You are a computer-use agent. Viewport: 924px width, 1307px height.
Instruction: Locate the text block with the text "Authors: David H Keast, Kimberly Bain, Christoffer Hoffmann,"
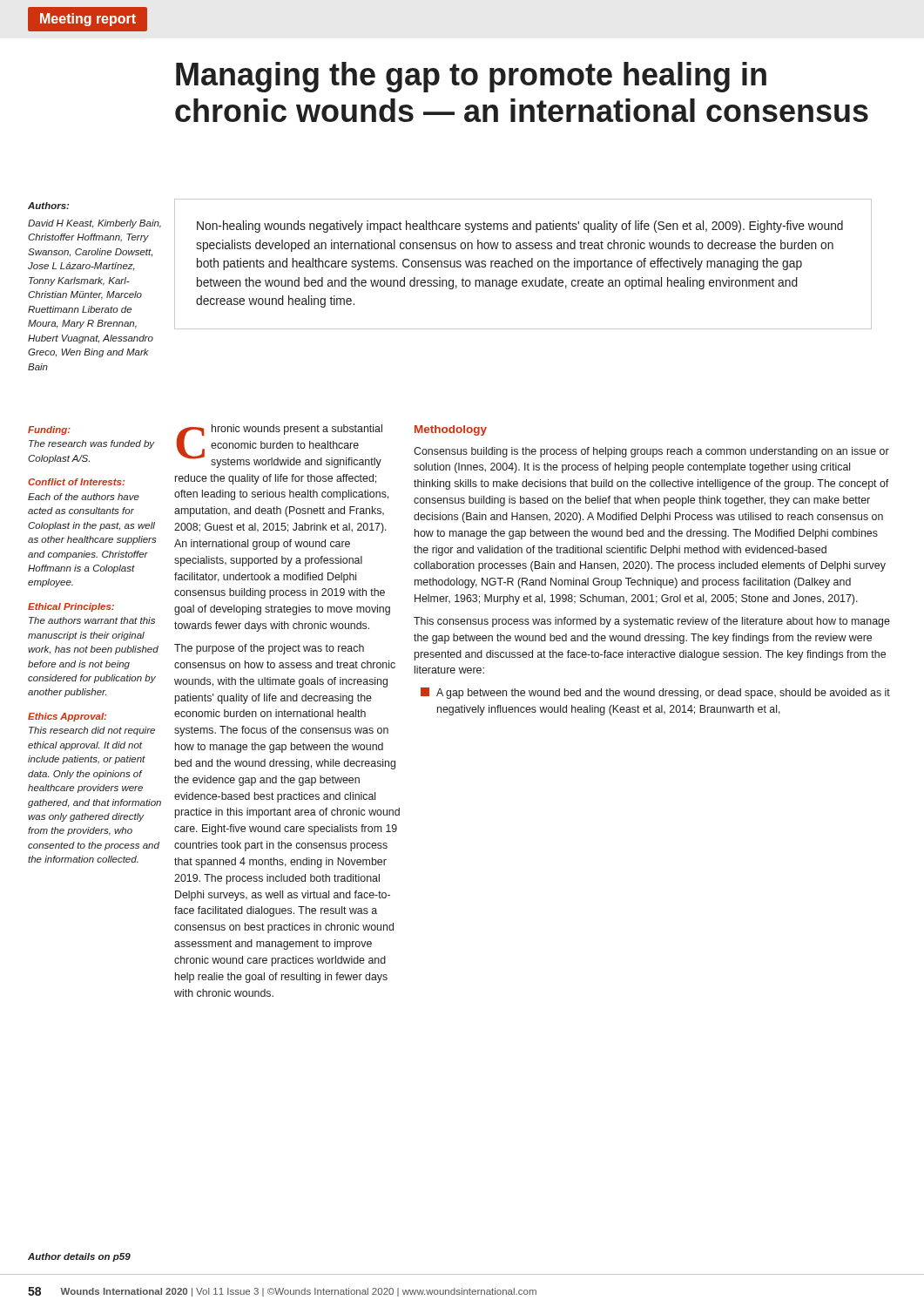pos(95,286)
